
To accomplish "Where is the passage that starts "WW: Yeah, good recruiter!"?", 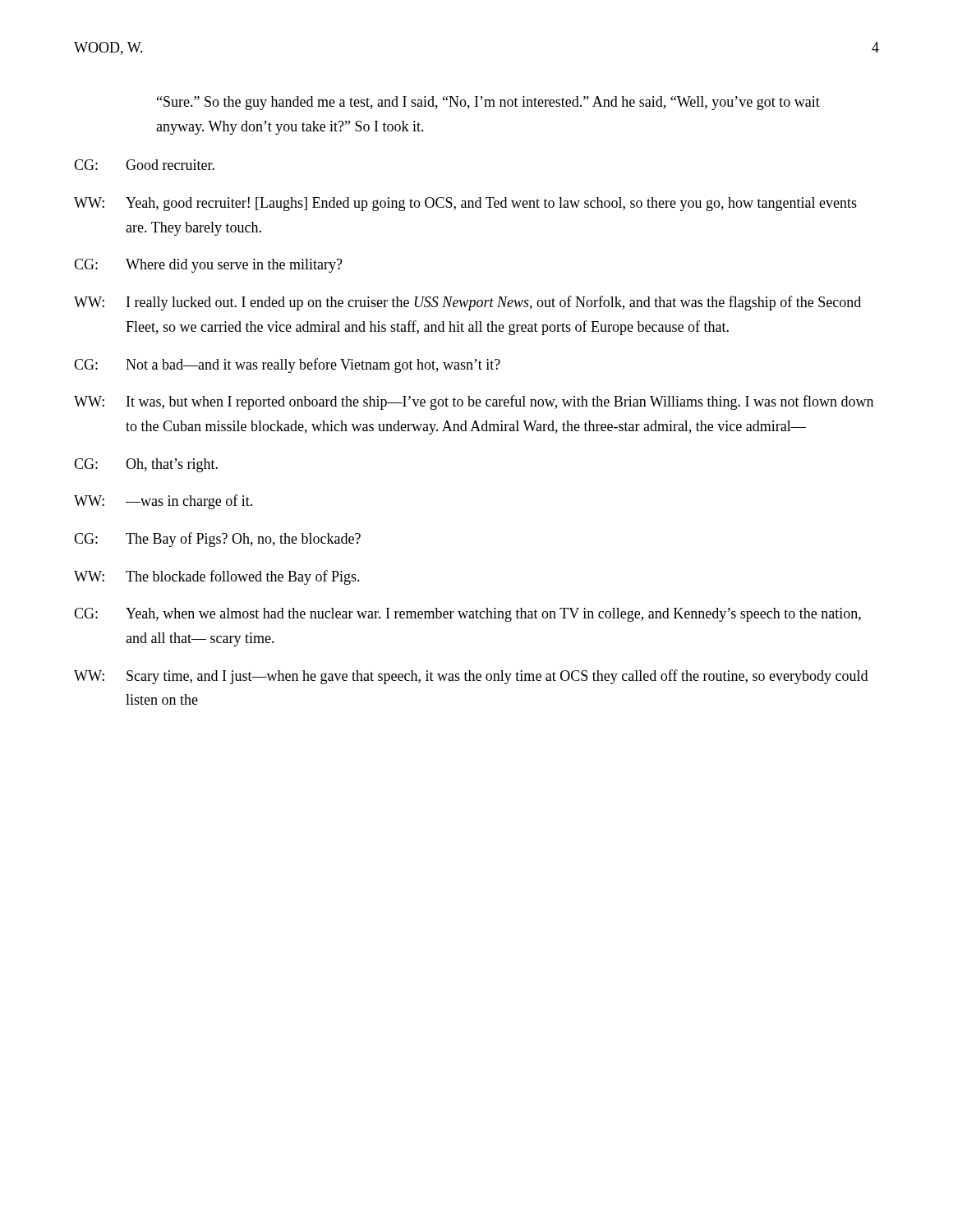I will click(476, 216).
